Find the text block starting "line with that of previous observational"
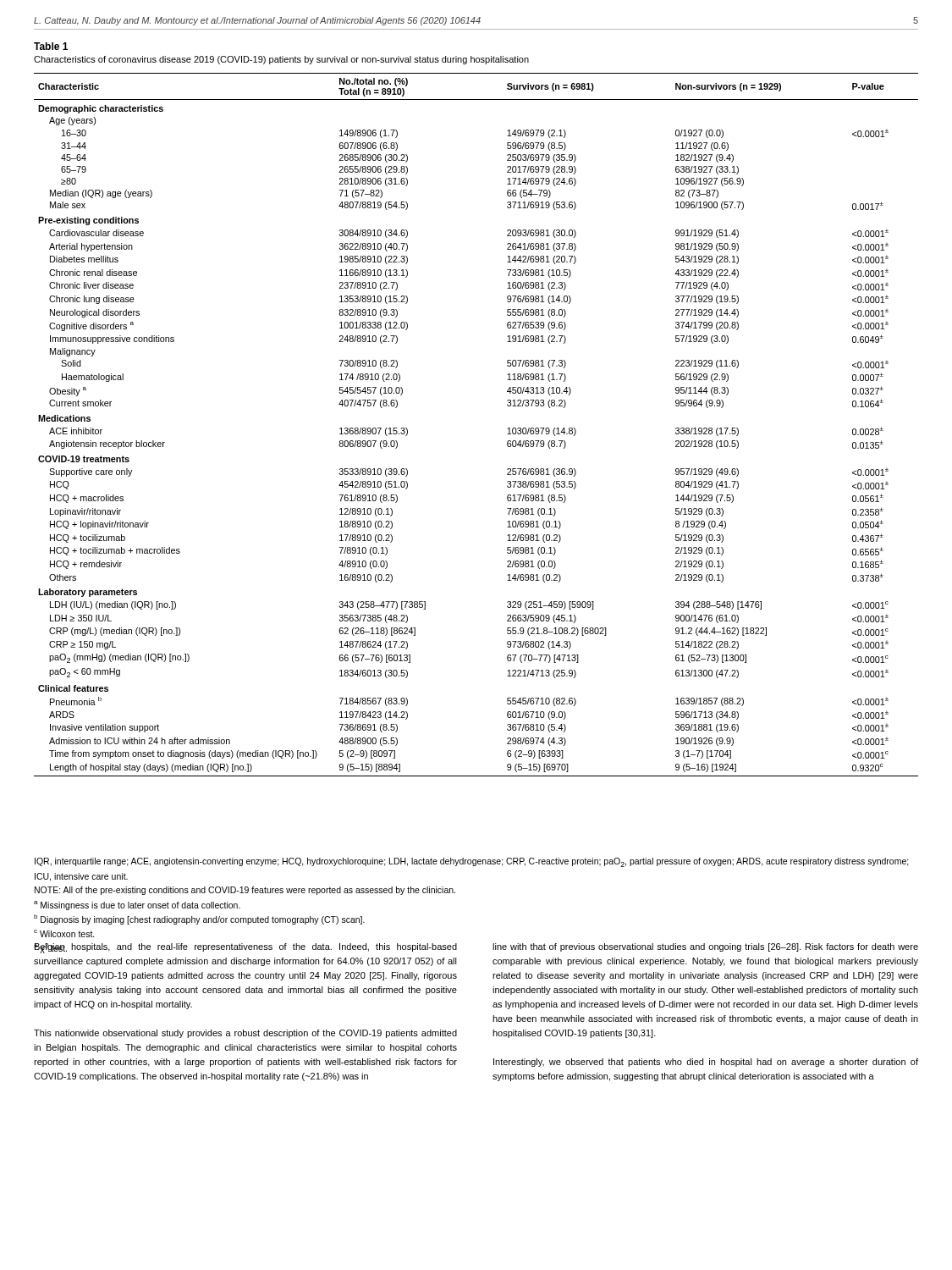The height and width of the screenshot is (1270, 952). point(705,1011)
